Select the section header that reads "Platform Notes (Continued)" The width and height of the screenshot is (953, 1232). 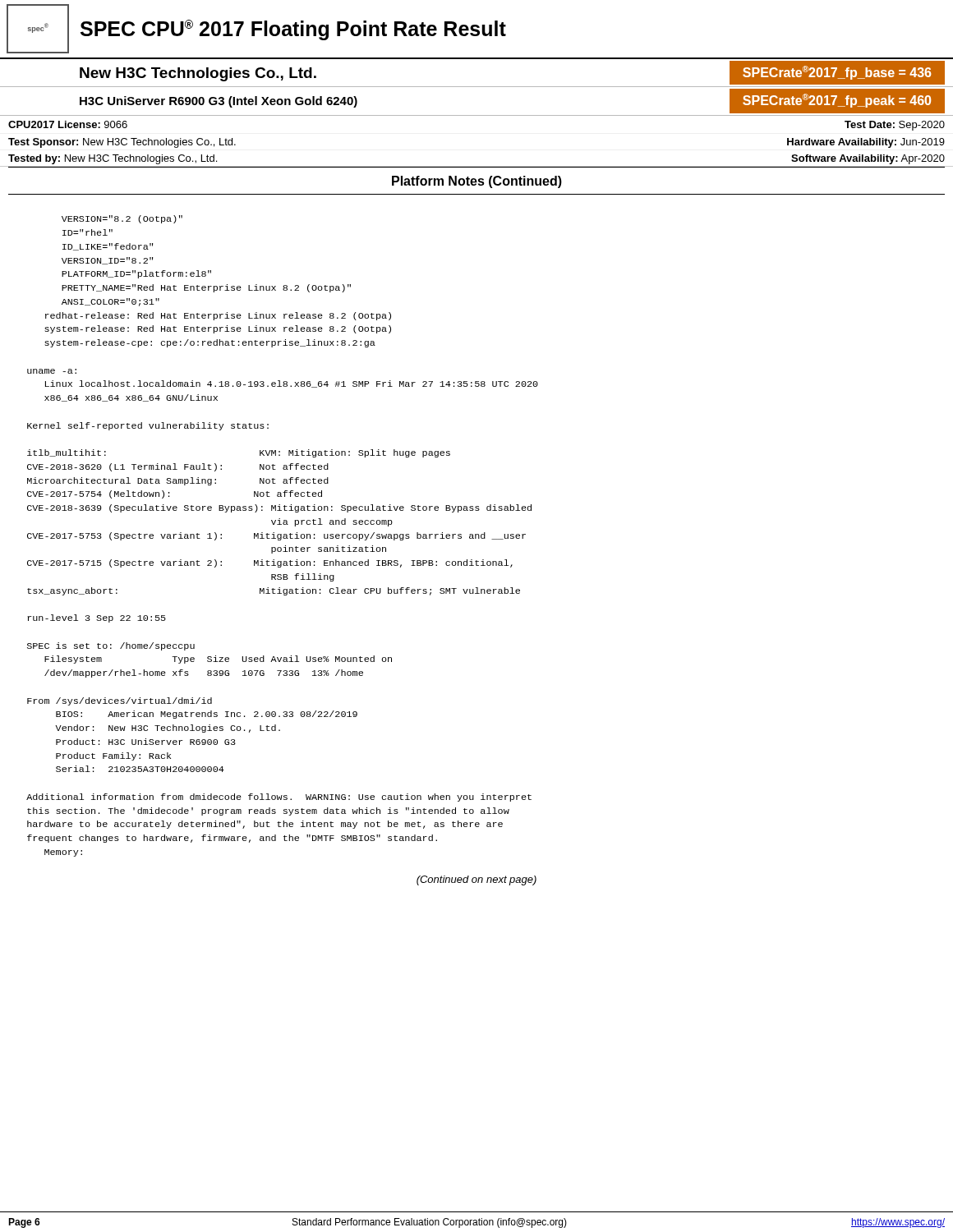(x=476, y=181)
